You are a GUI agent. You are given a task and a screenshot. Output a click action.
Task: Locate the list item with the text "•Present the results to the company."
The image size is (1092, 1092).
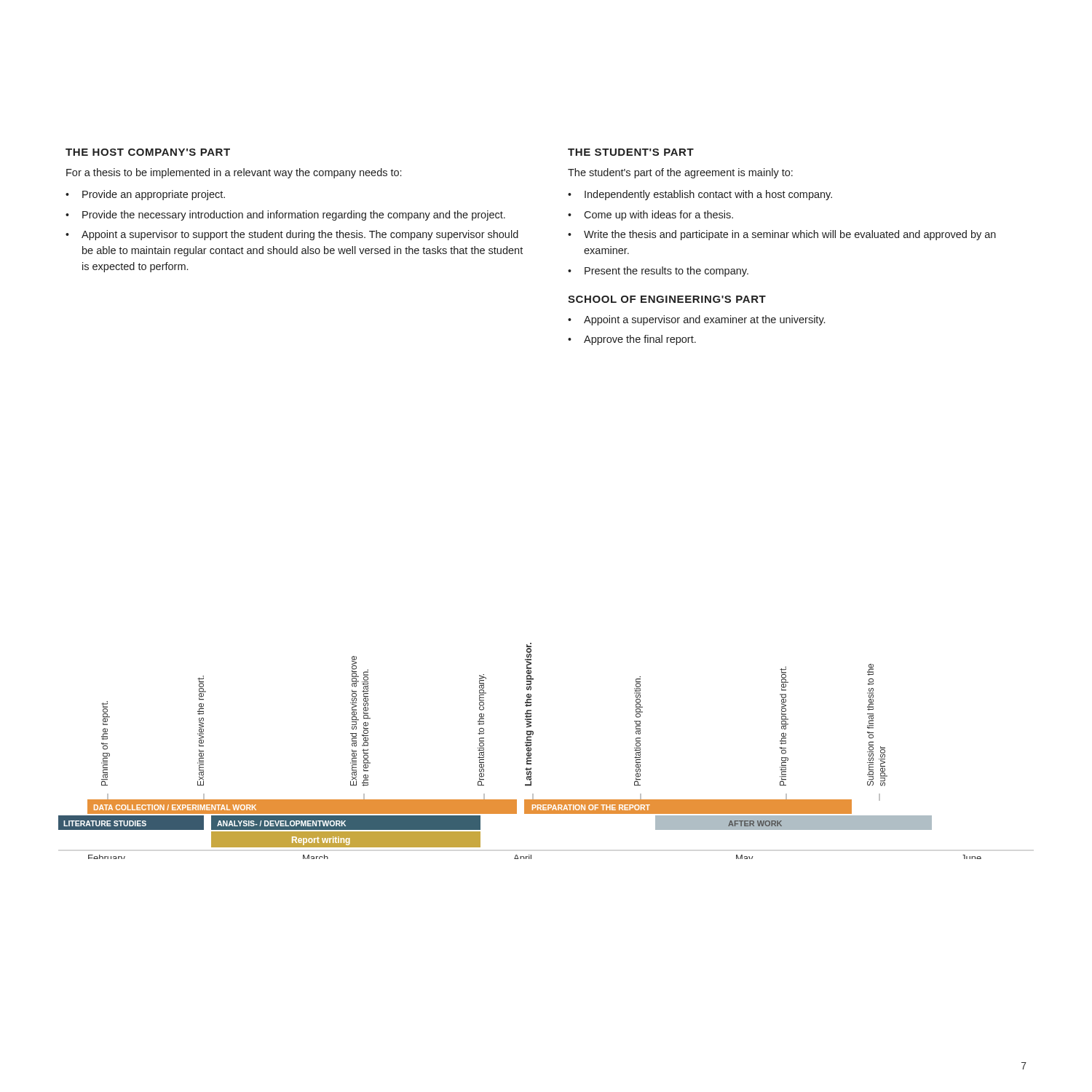658,271
